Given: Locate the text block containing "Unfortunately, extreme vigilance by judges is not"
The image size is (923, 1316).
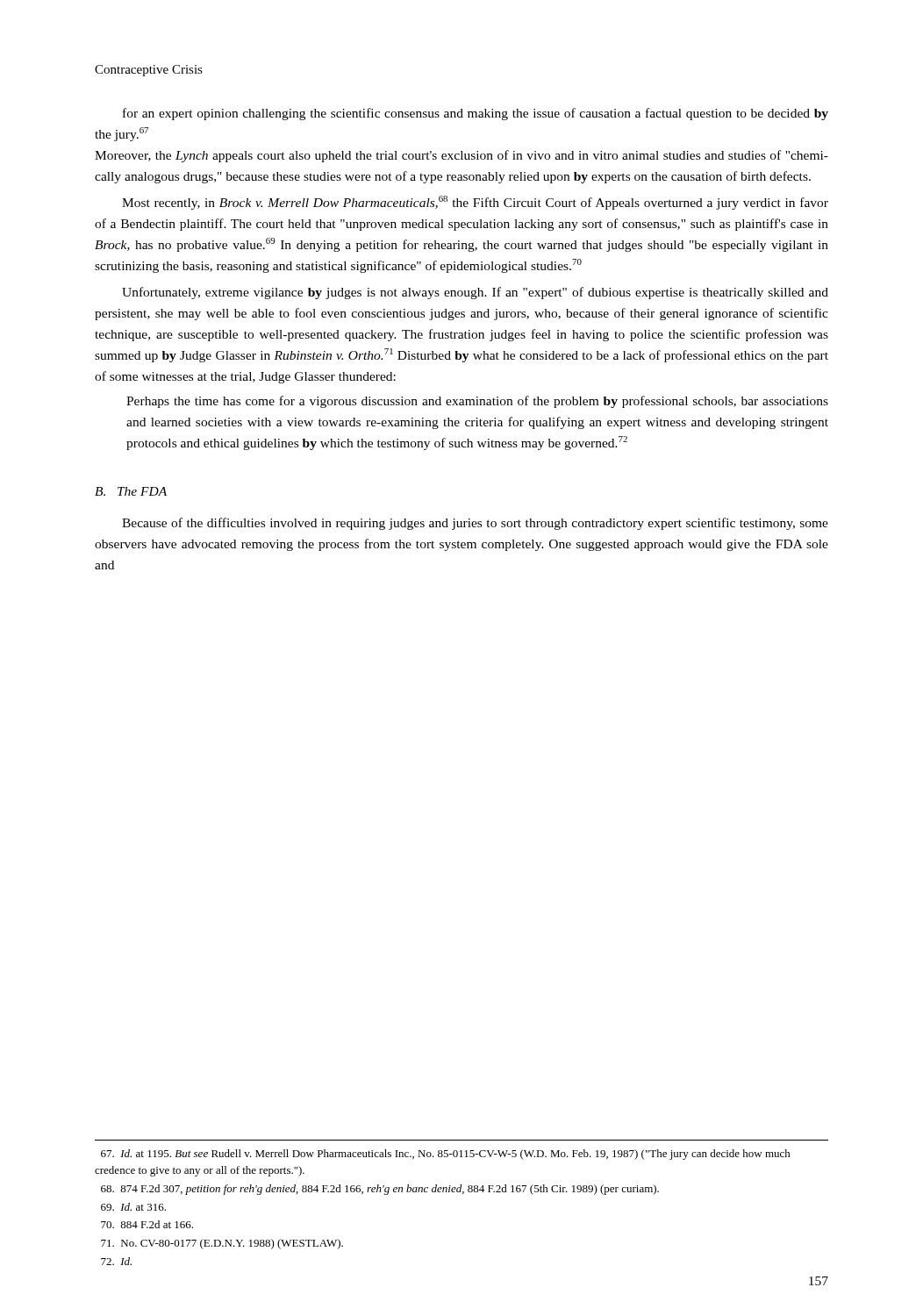Looking at the screenshot, I should click(462, 335).
